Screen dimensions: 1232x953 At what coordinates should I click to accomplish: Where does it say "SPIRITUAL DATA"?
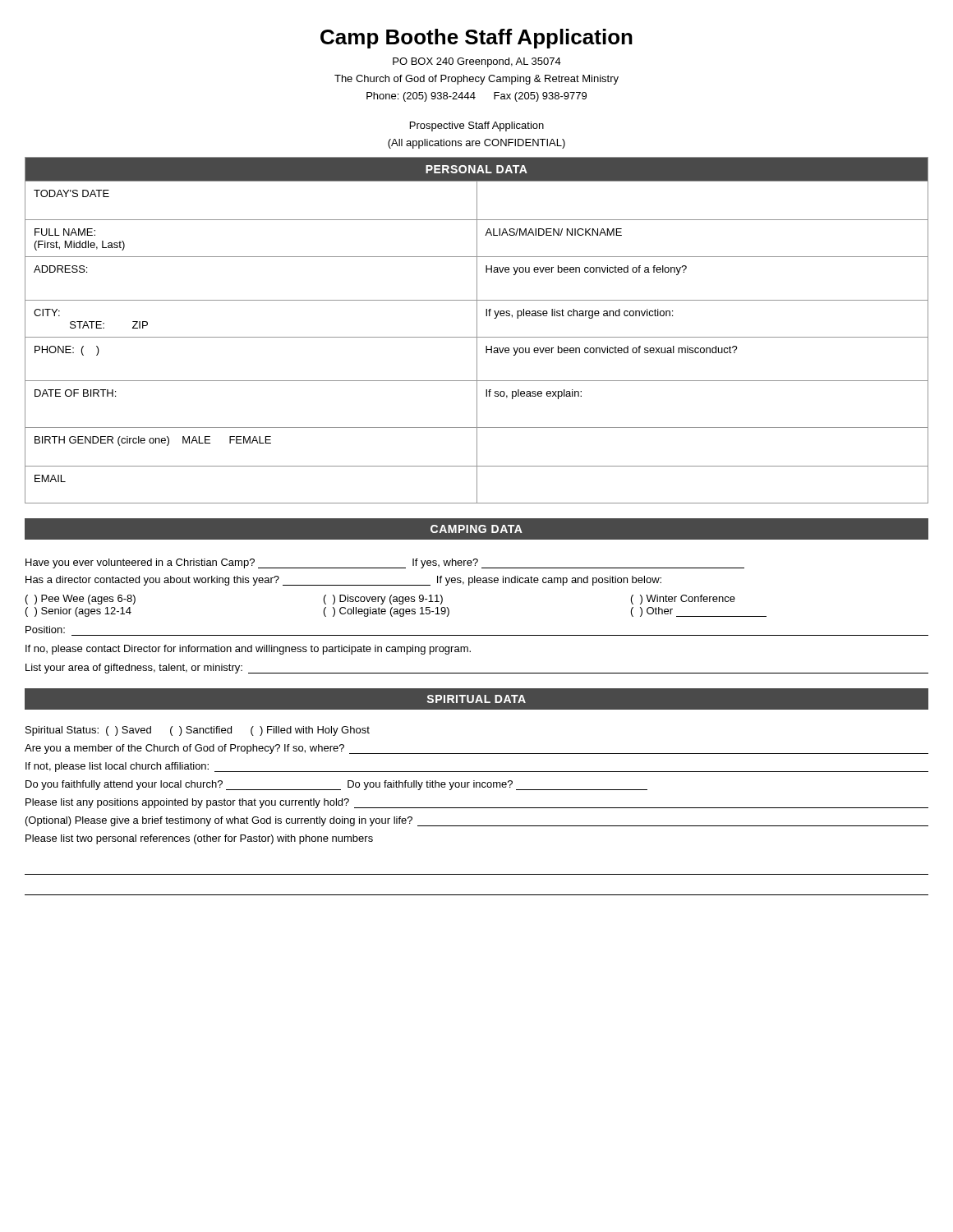476,699
